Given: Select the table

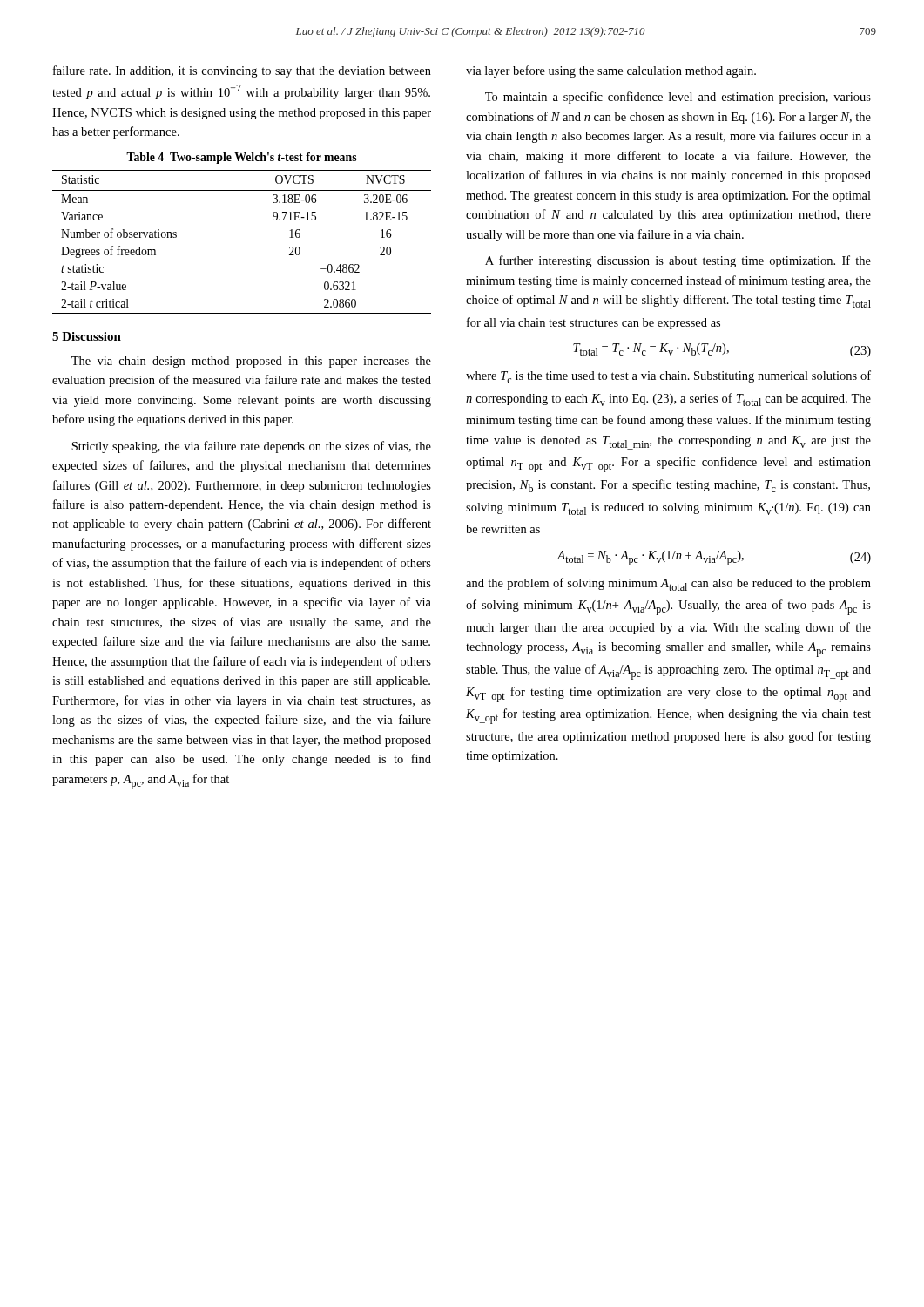Looking at the screenshot, I should tap(242, 242).
